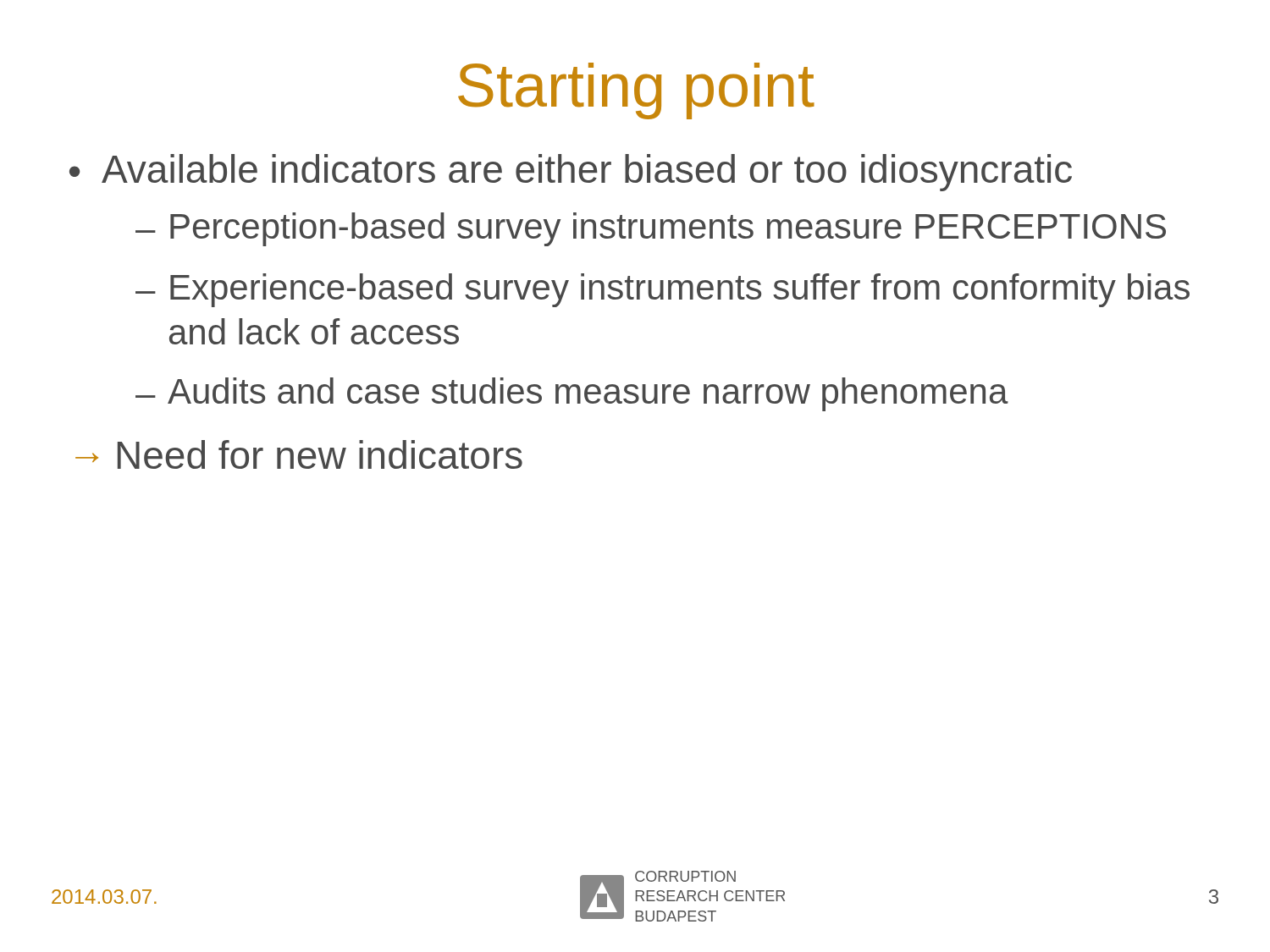Point to the block beginning "– Perception-based survey"
Viewport: 1270px width, 952px height.
pos(669,227)
